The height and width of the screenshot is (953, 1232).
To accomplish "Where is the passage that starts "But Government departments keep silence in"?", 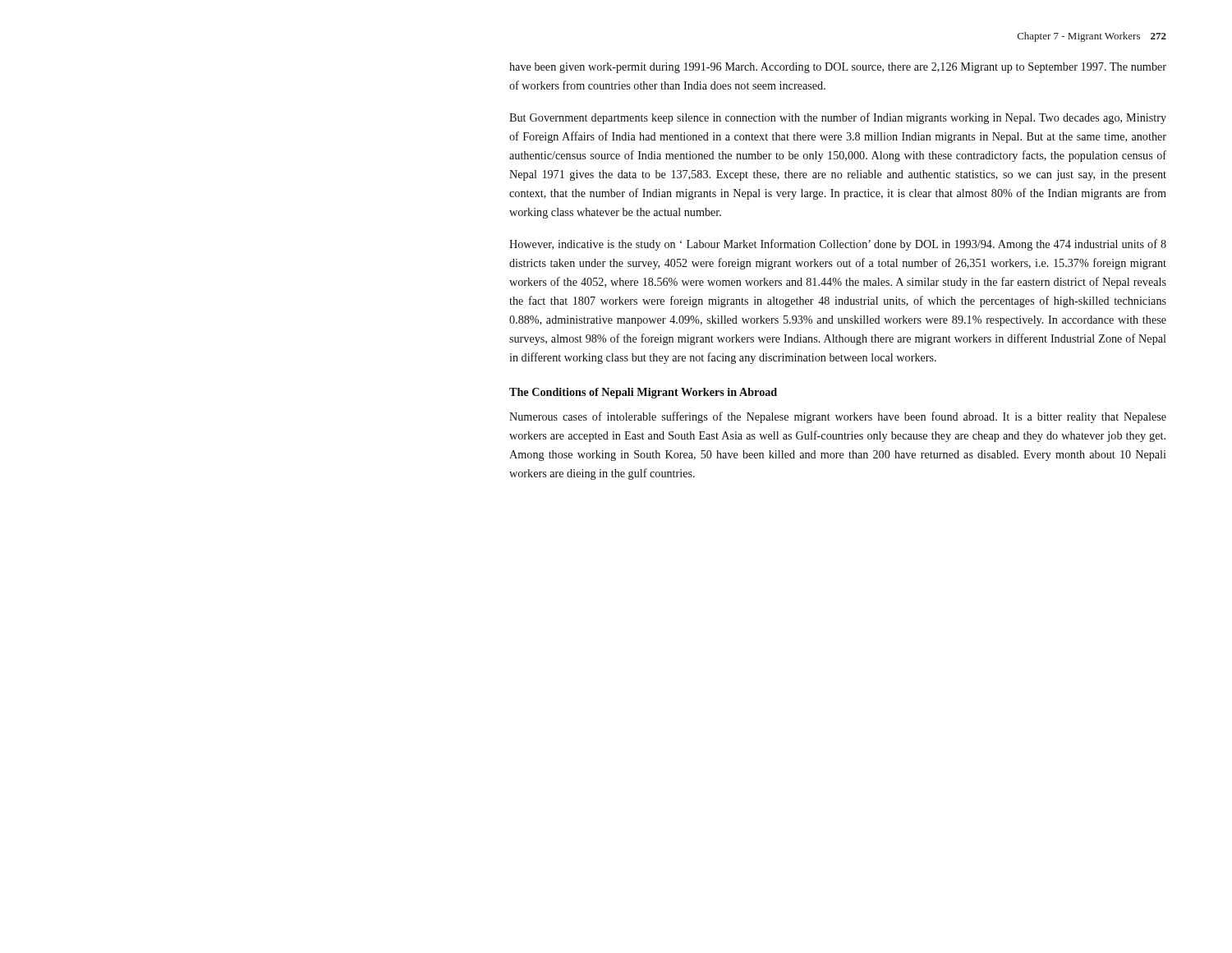I will (838, 165).
